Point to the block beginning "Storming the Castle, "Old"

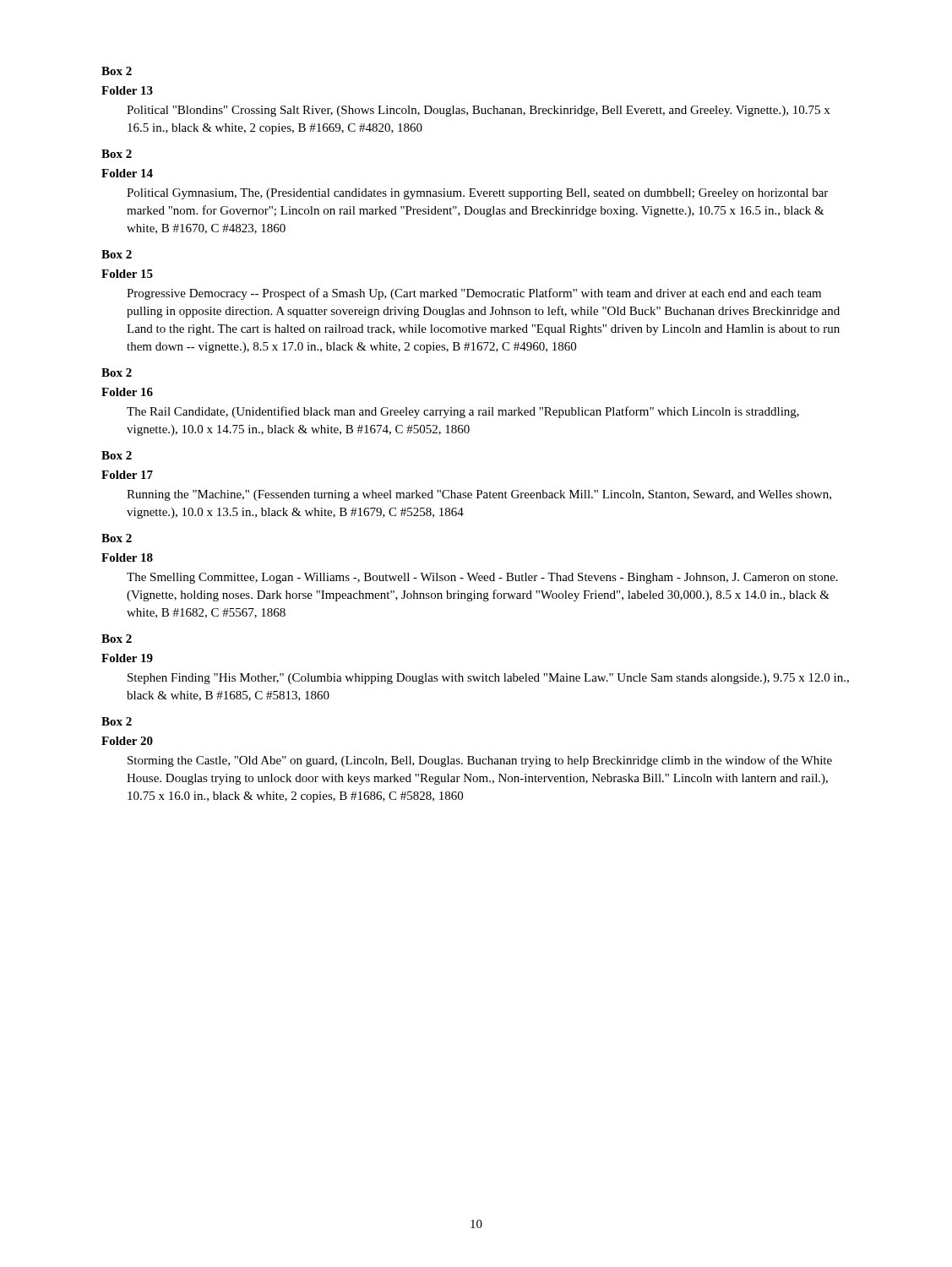(x=479, y=778)
